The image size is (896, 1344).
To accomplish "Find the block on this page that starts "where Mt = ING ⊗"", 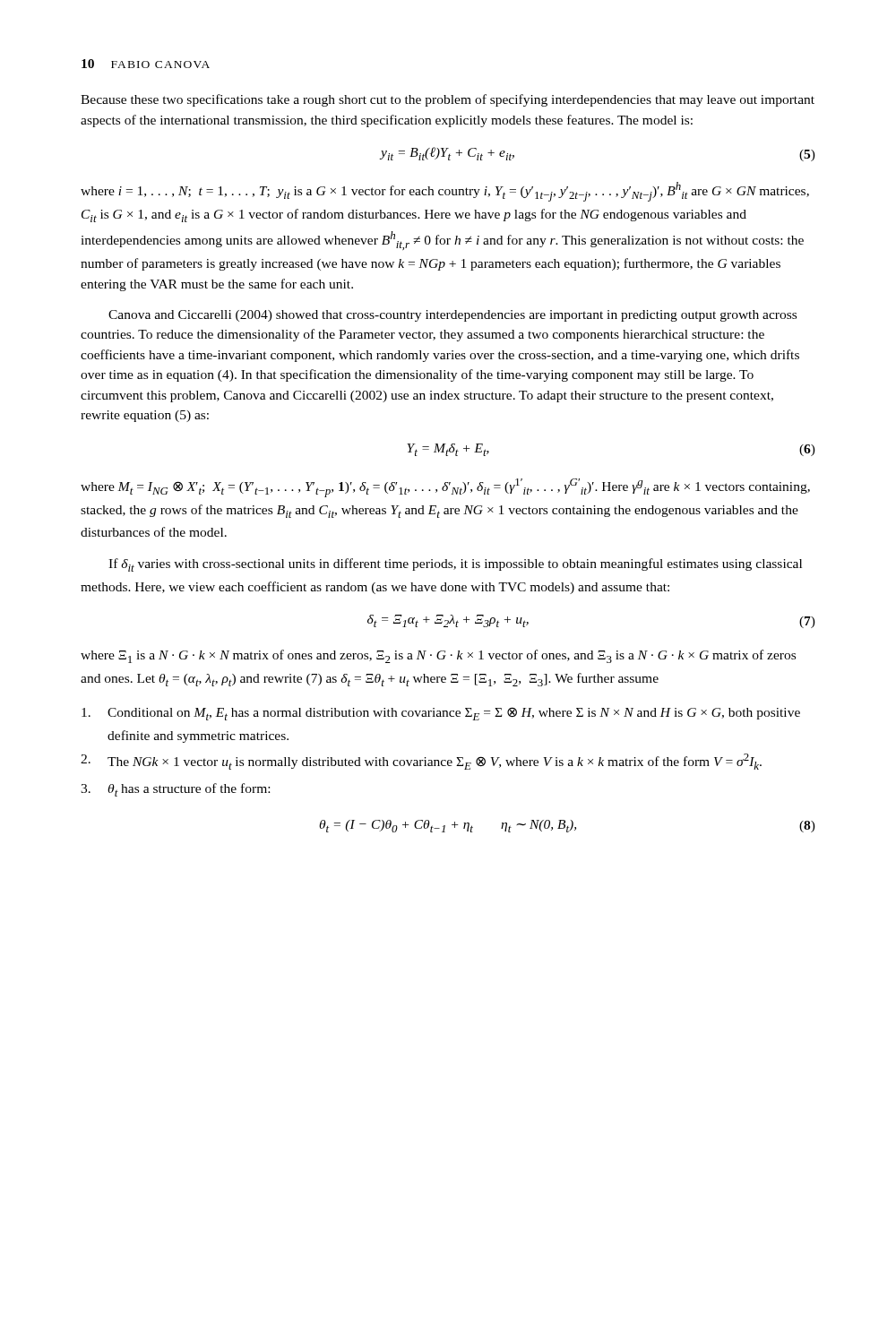I will coord(448,508).
